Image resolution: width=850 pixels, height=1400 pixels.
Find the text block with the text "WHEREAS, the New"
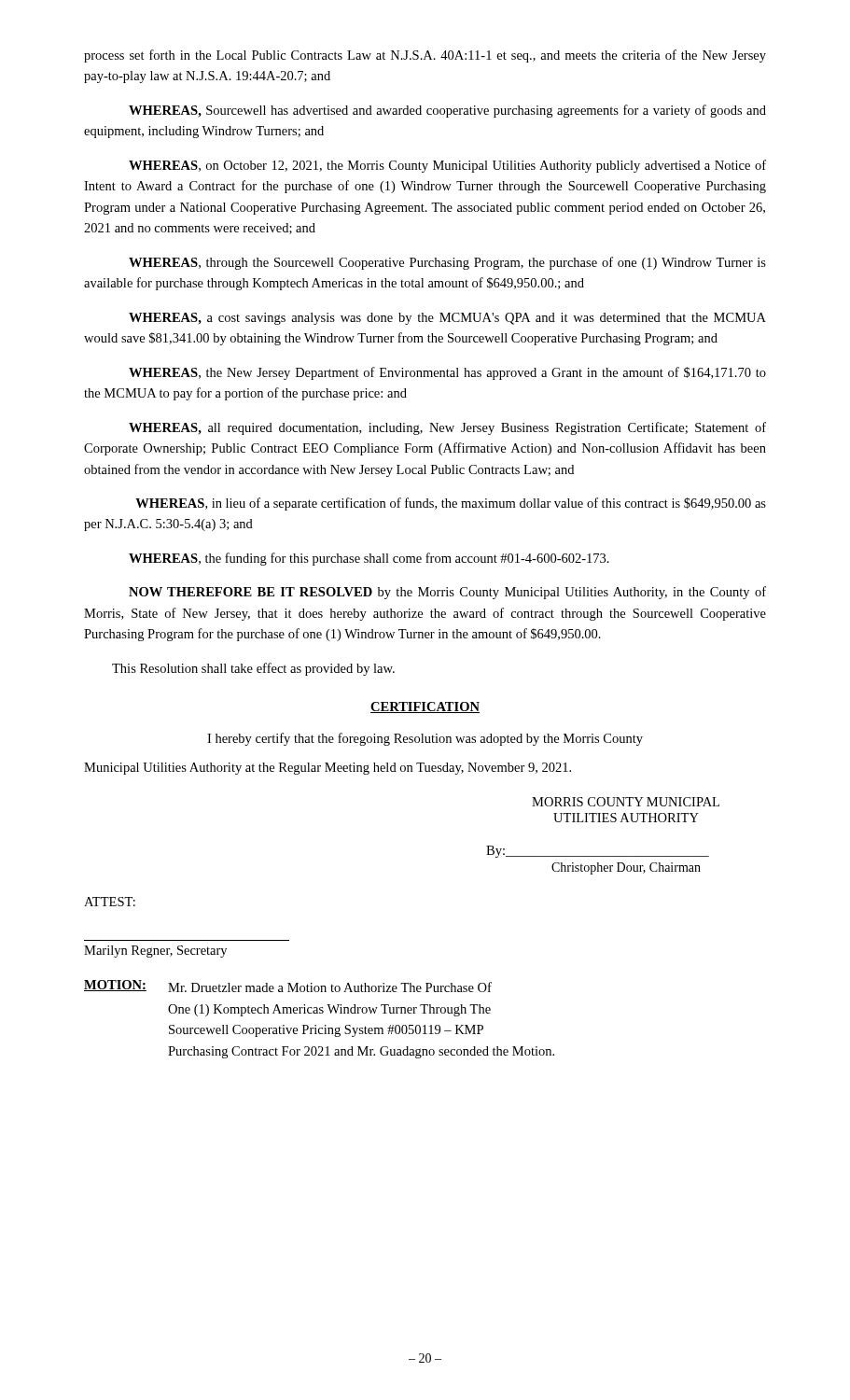pyautogui.click(x=425, y=383)
